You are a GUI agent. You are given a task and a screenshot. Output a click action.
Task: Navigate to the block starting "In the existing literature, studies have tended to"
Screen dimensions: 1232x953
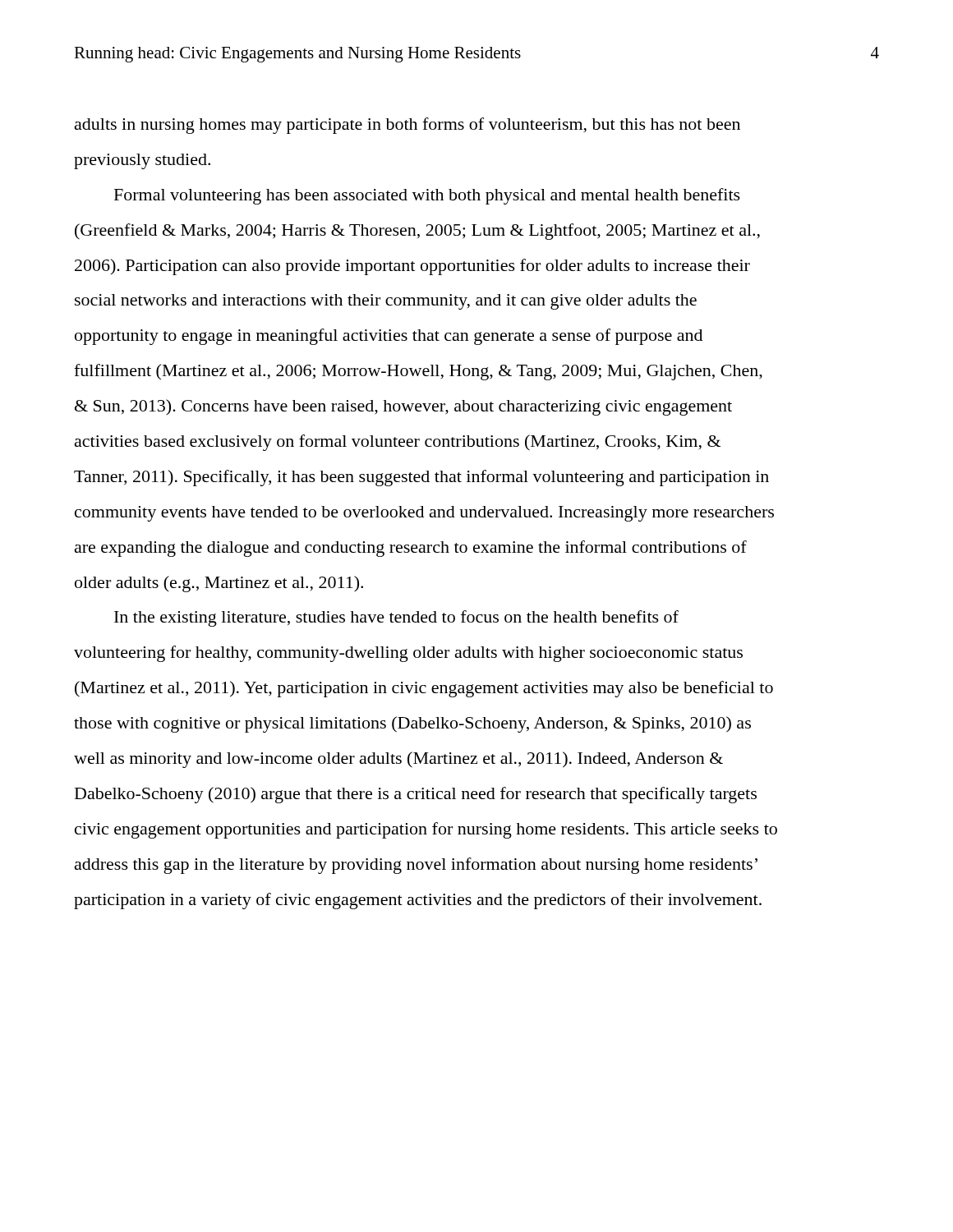(x=476, y=758)
